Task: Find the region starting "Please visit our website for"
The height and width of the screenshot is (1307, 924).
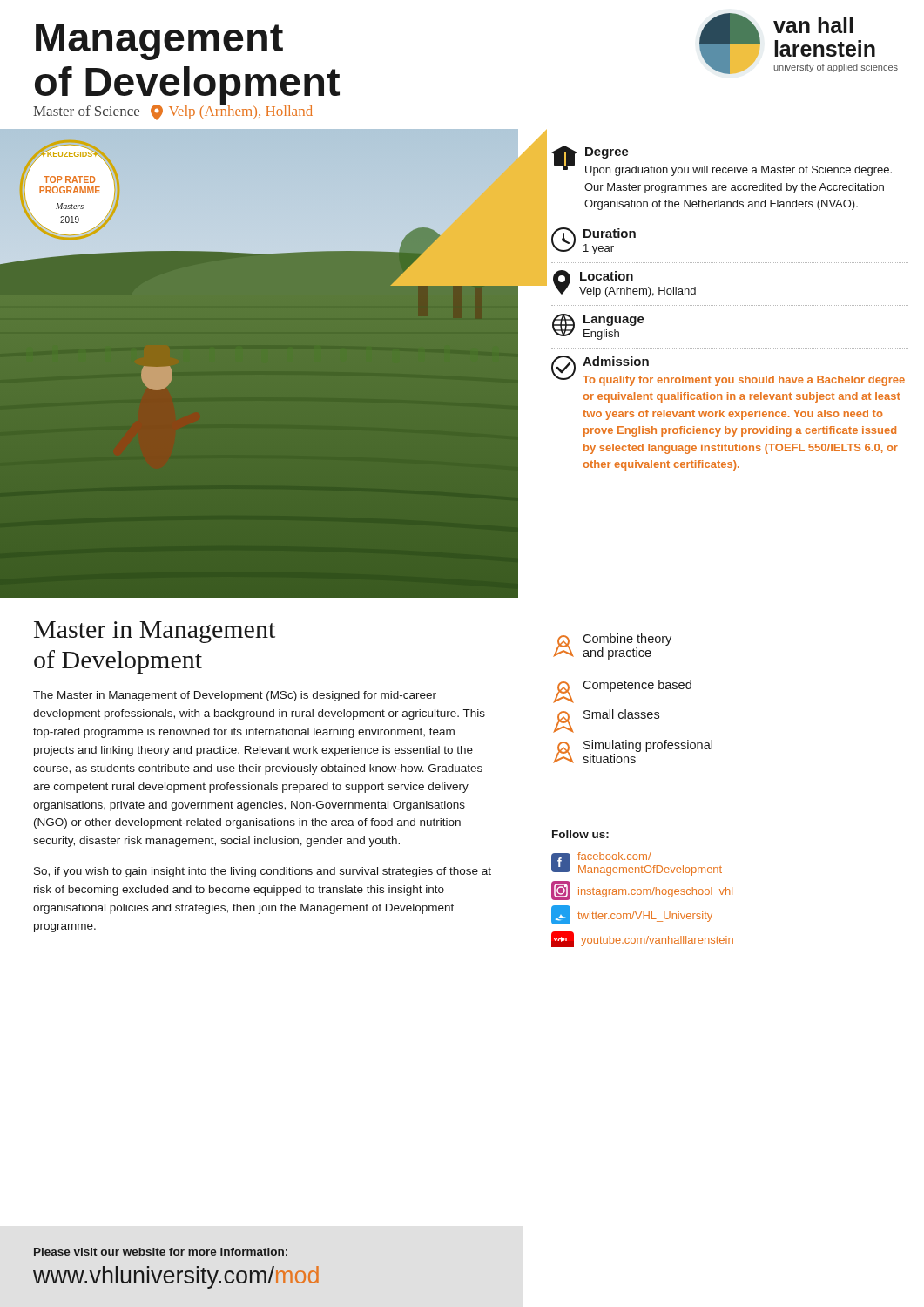Action: (x=261, y=1267)
